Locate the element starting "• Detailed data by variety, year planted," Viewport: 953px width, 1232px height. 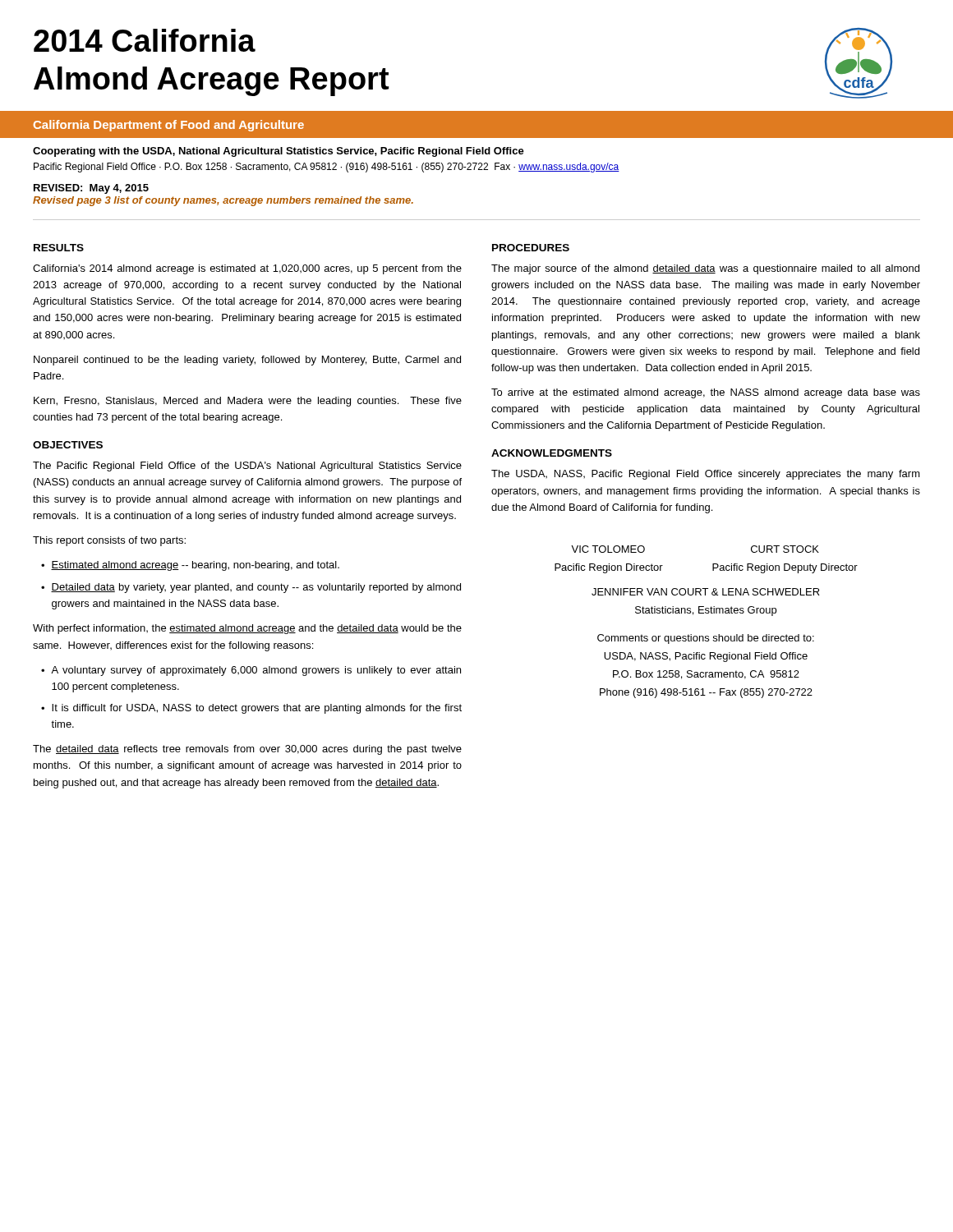(x=251, y=596)
